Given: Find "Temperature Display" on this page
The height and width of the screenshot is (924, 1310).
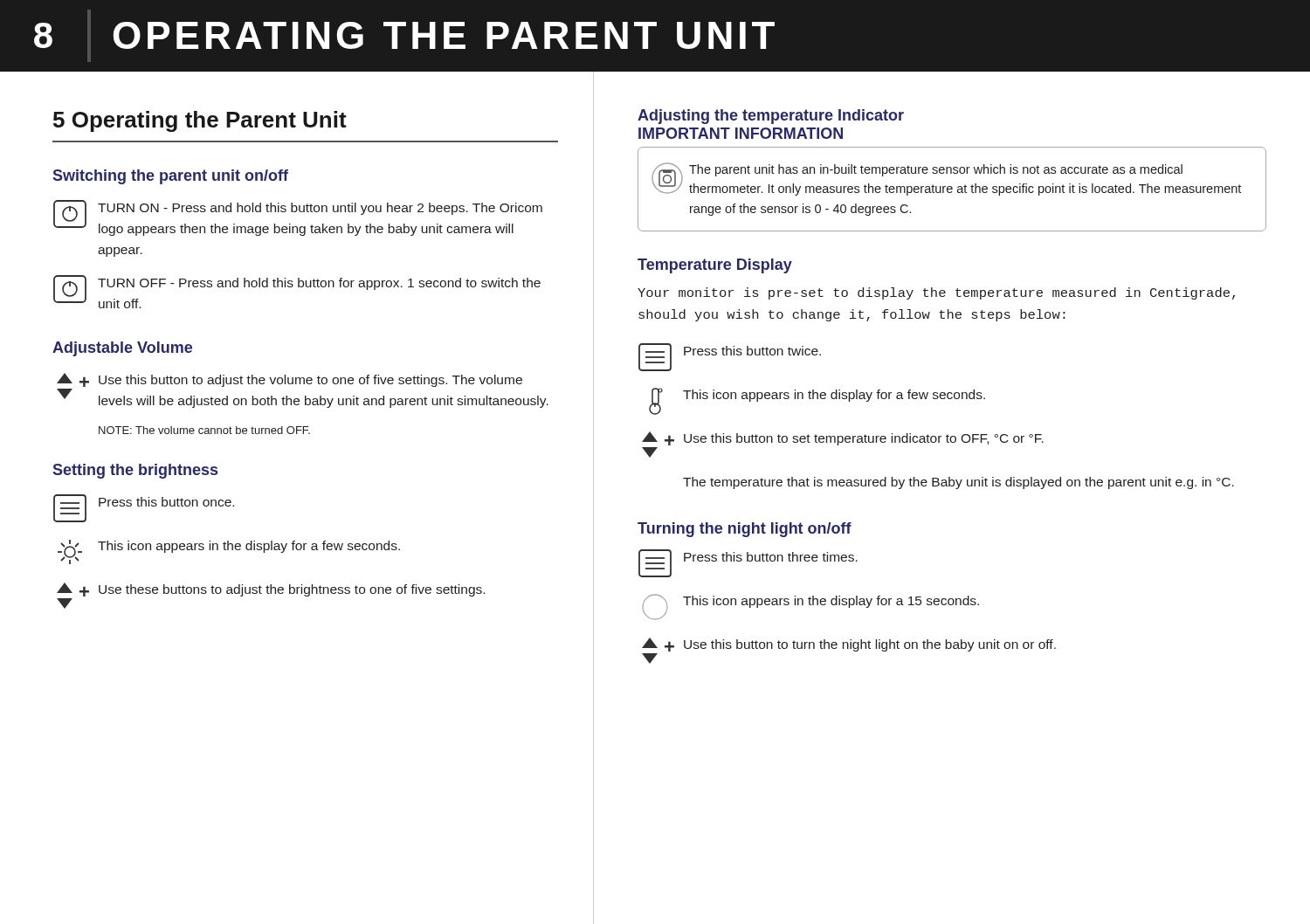Looking at the screenshot, I should pos(715,265).
